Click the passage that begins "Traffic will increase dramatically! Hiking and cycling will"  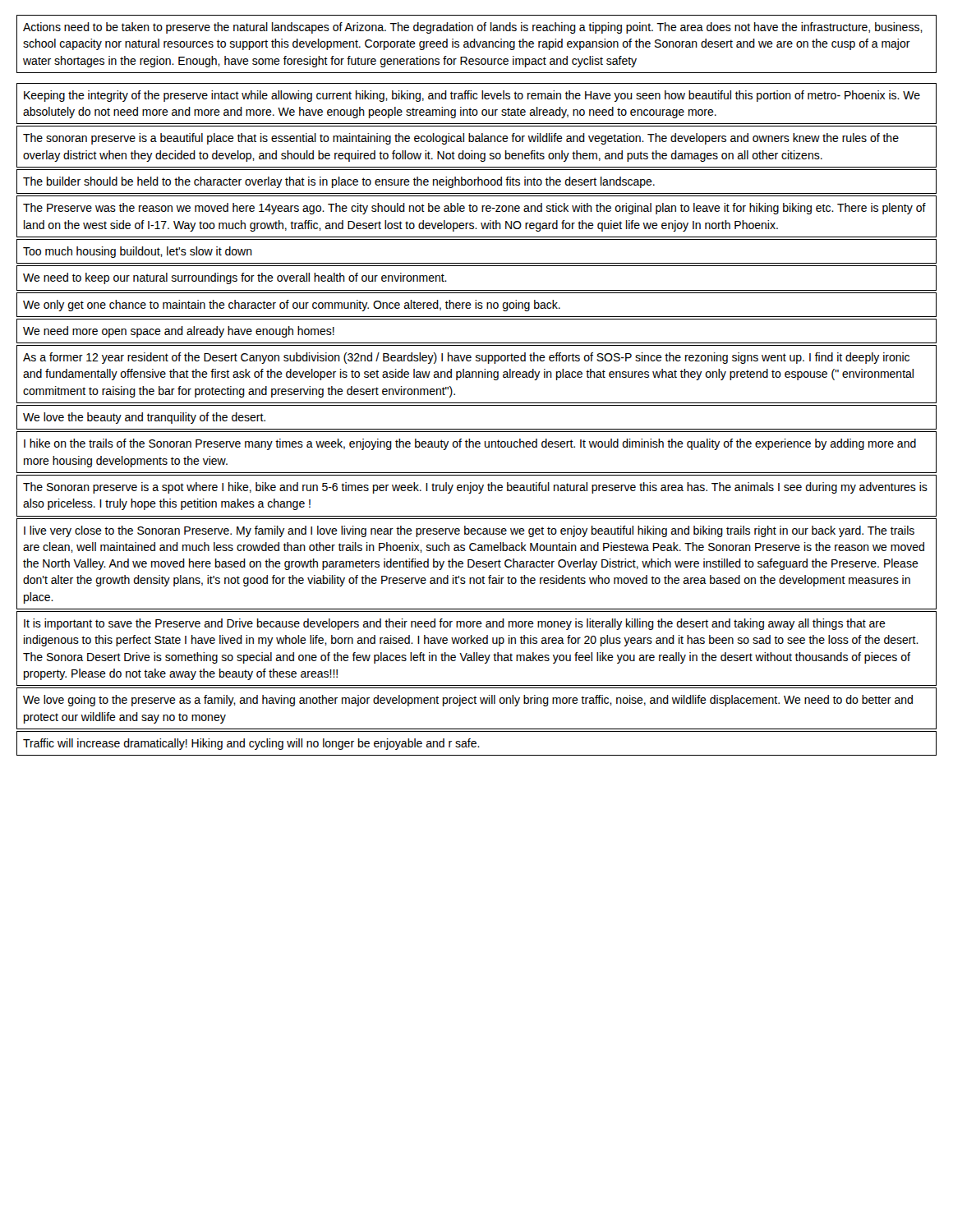point(476,743)
